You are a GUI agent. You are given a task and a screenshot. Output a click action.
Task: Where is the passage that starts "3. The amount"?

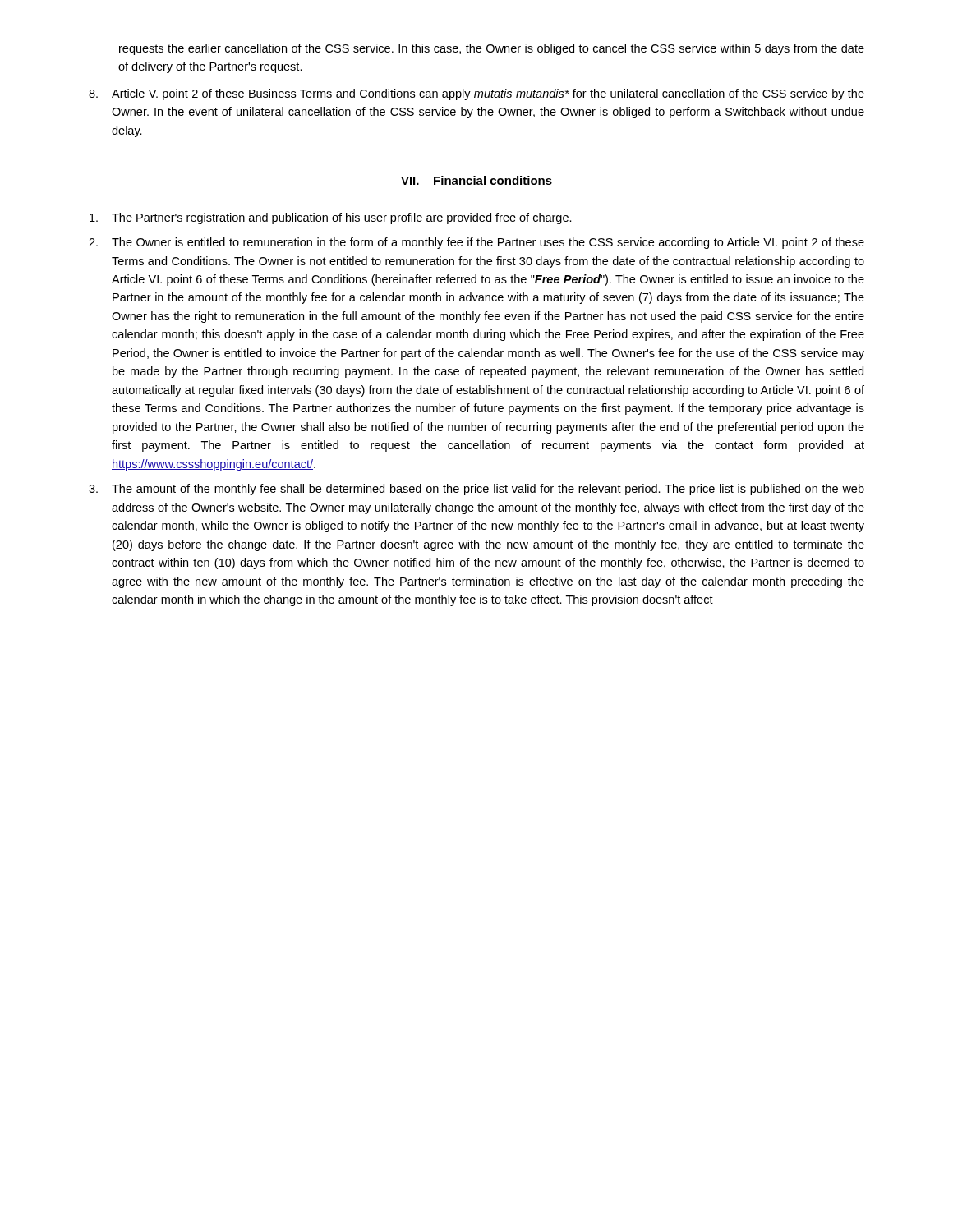click(x=476, y=544)
